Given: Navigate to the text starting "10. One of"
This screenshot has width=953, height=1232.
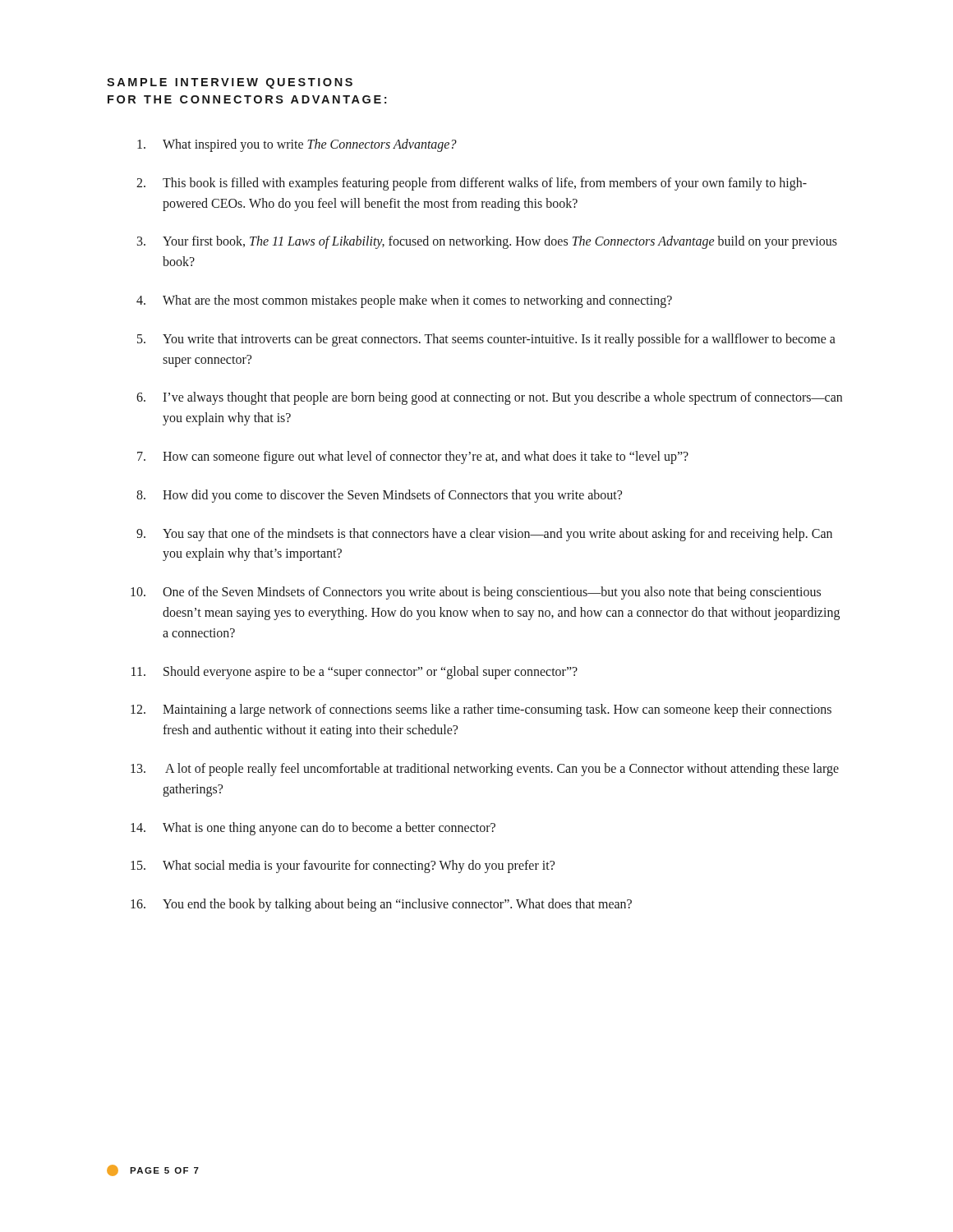Looking at the screenshot, I should 476,613.
